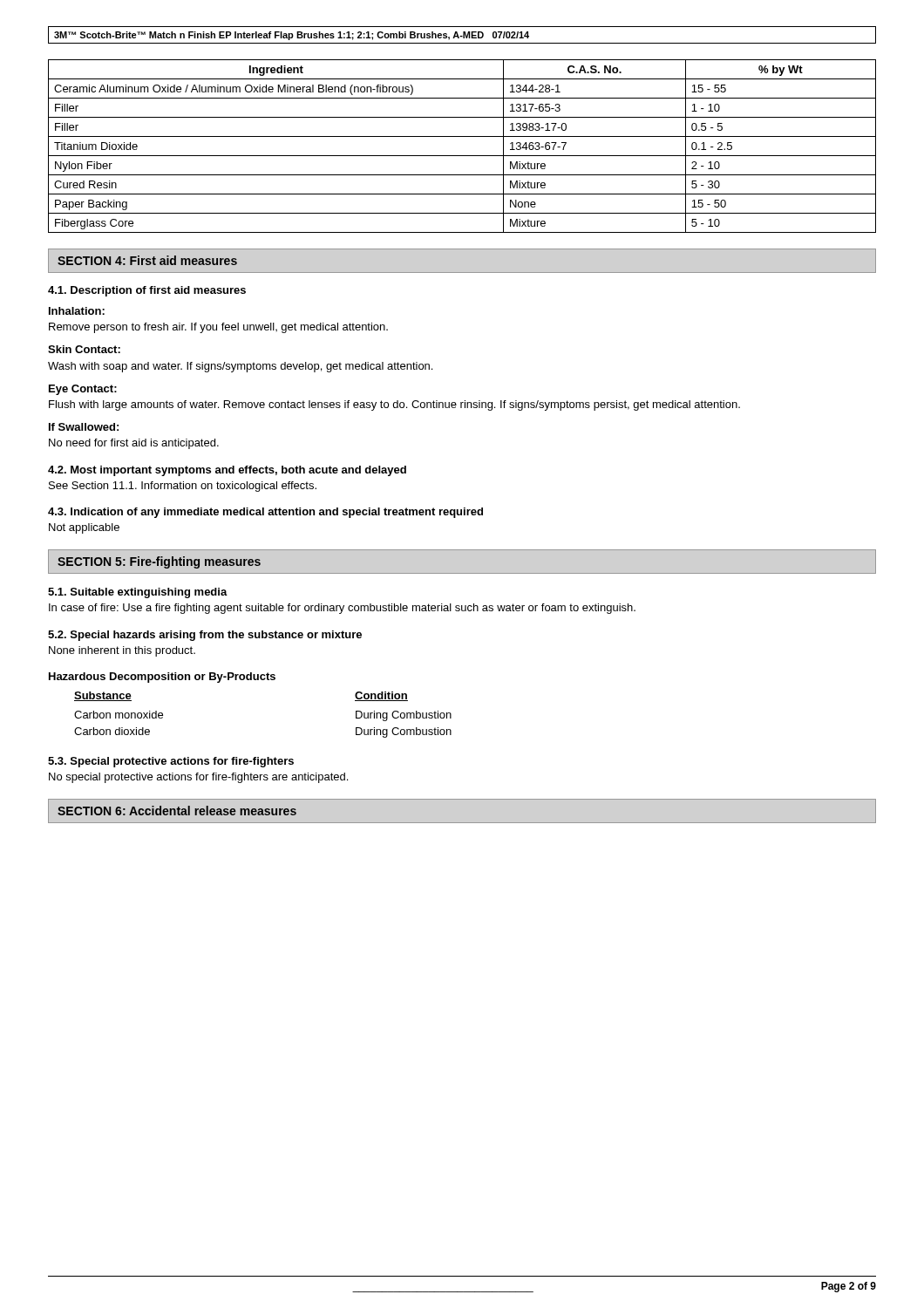
Task: Select the text starting "2. Most important symptoms and effects, both acute"
Action: pyautogui.click(x=227, y=477)
